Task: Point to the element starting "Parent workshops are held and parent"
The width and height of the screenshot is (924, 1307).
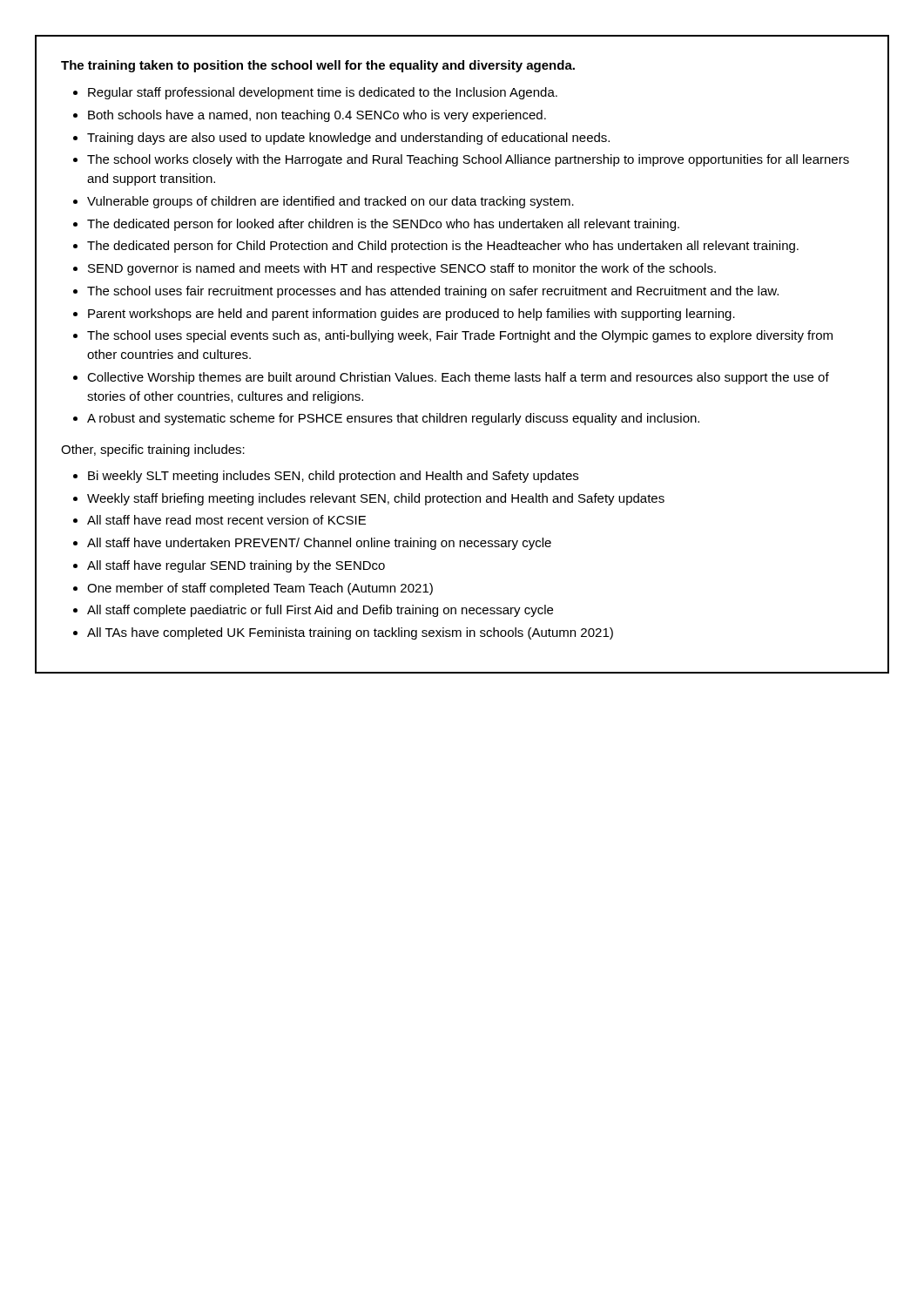Action: coord(475,313)
